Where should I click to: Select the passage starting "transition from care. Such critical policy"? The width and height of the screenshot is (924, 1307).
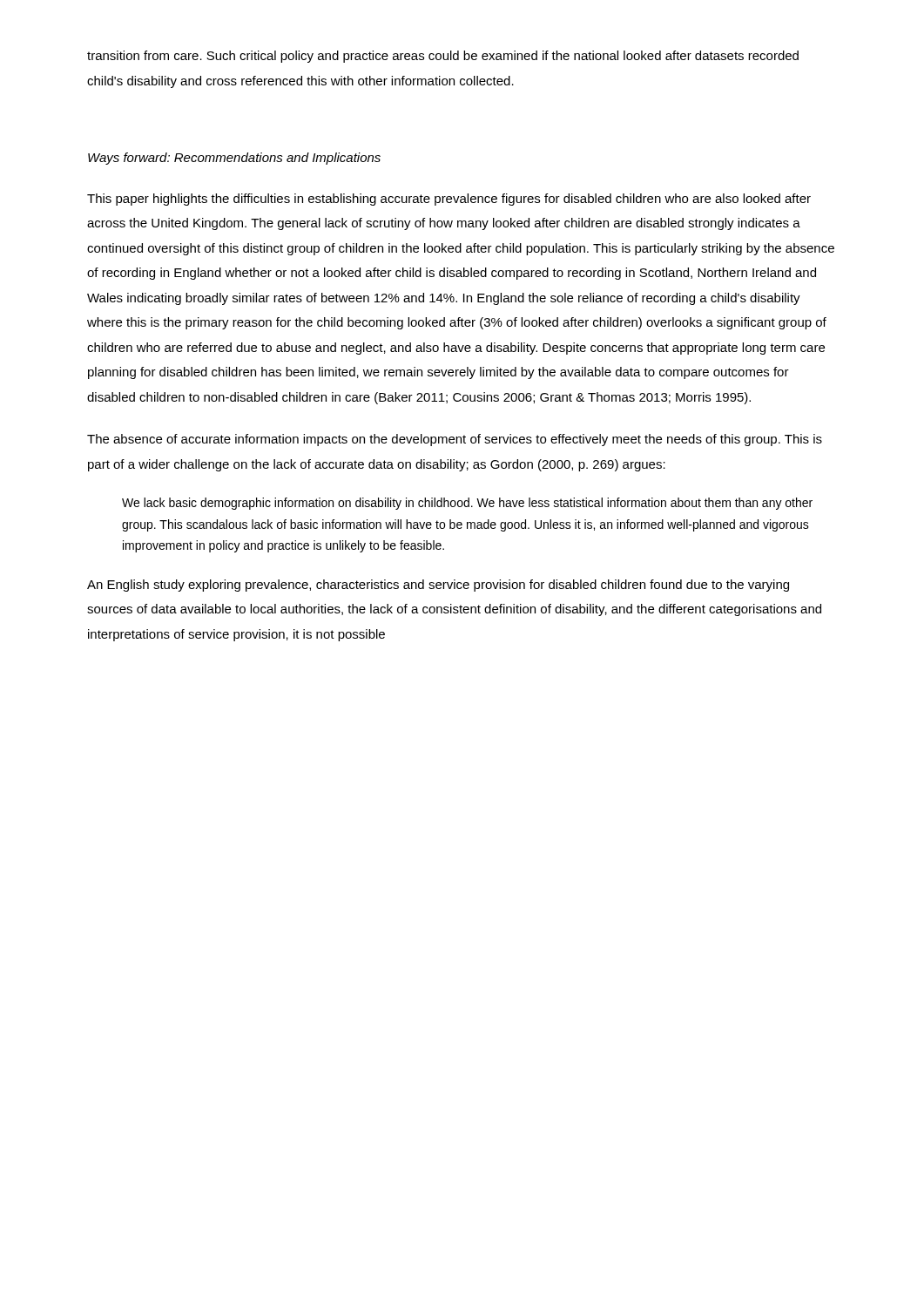443,68
